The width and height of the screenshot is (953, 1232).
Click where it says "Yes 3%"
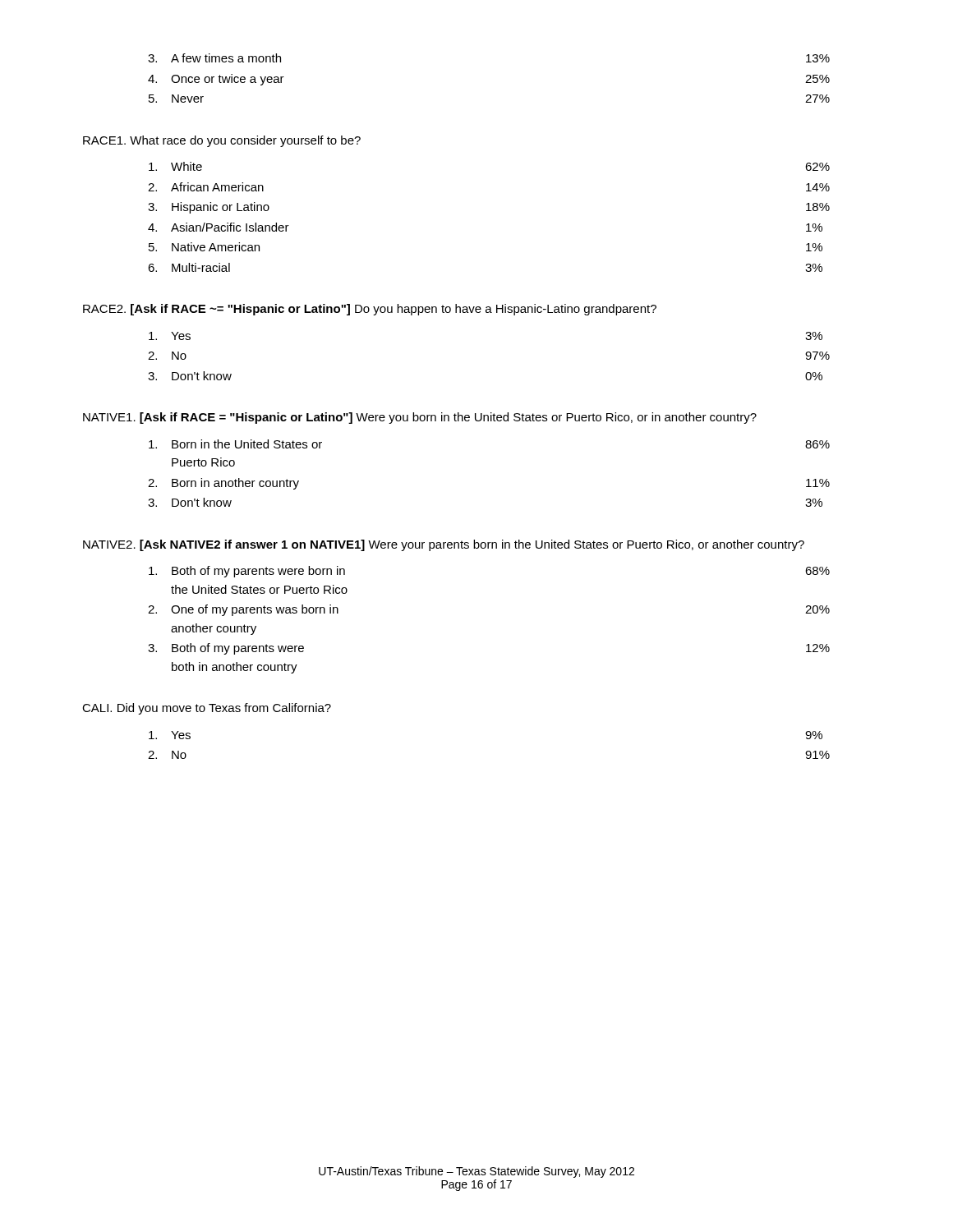[180, 336]
